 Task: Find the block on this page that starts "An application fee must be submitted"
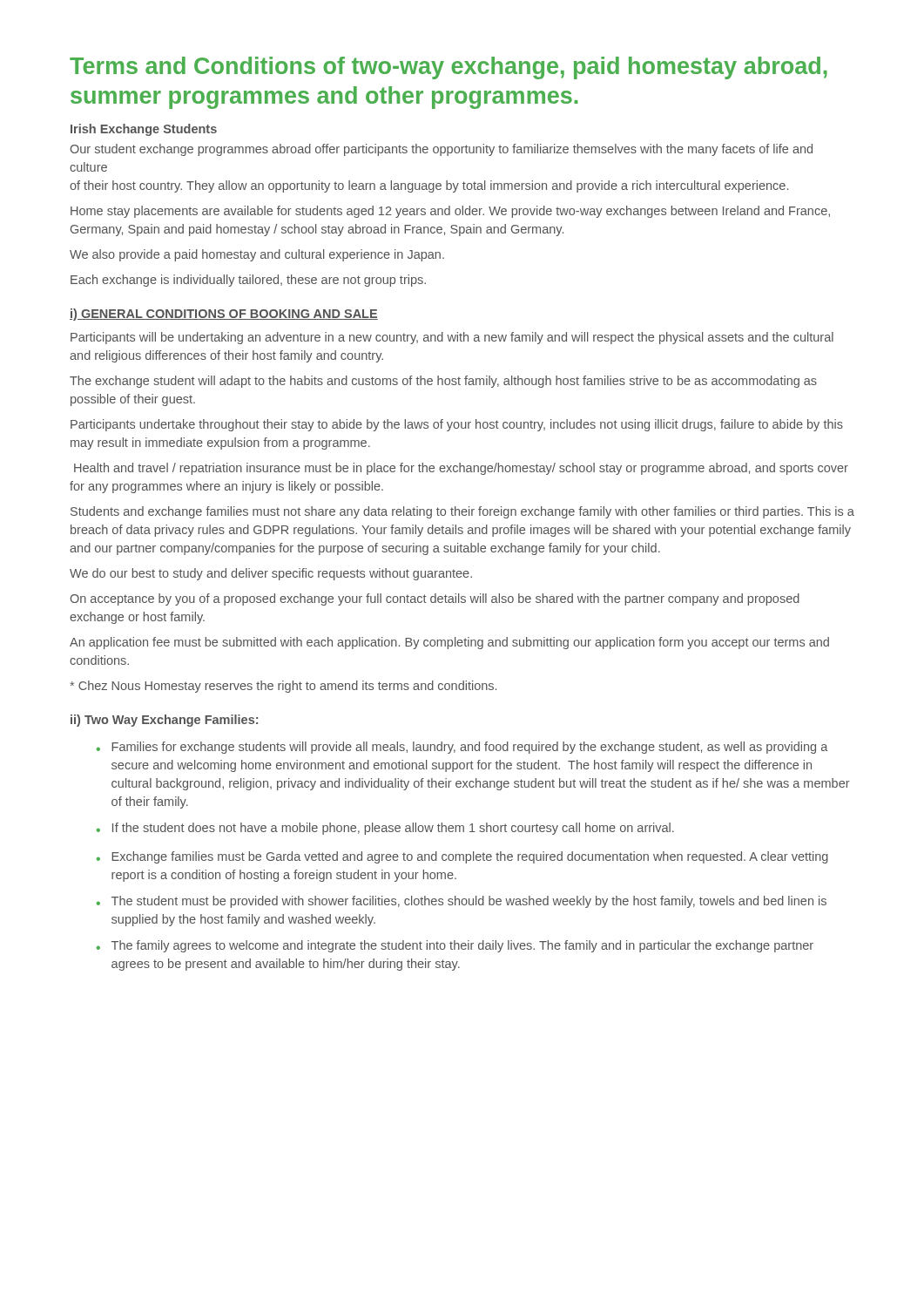(450, 651)
